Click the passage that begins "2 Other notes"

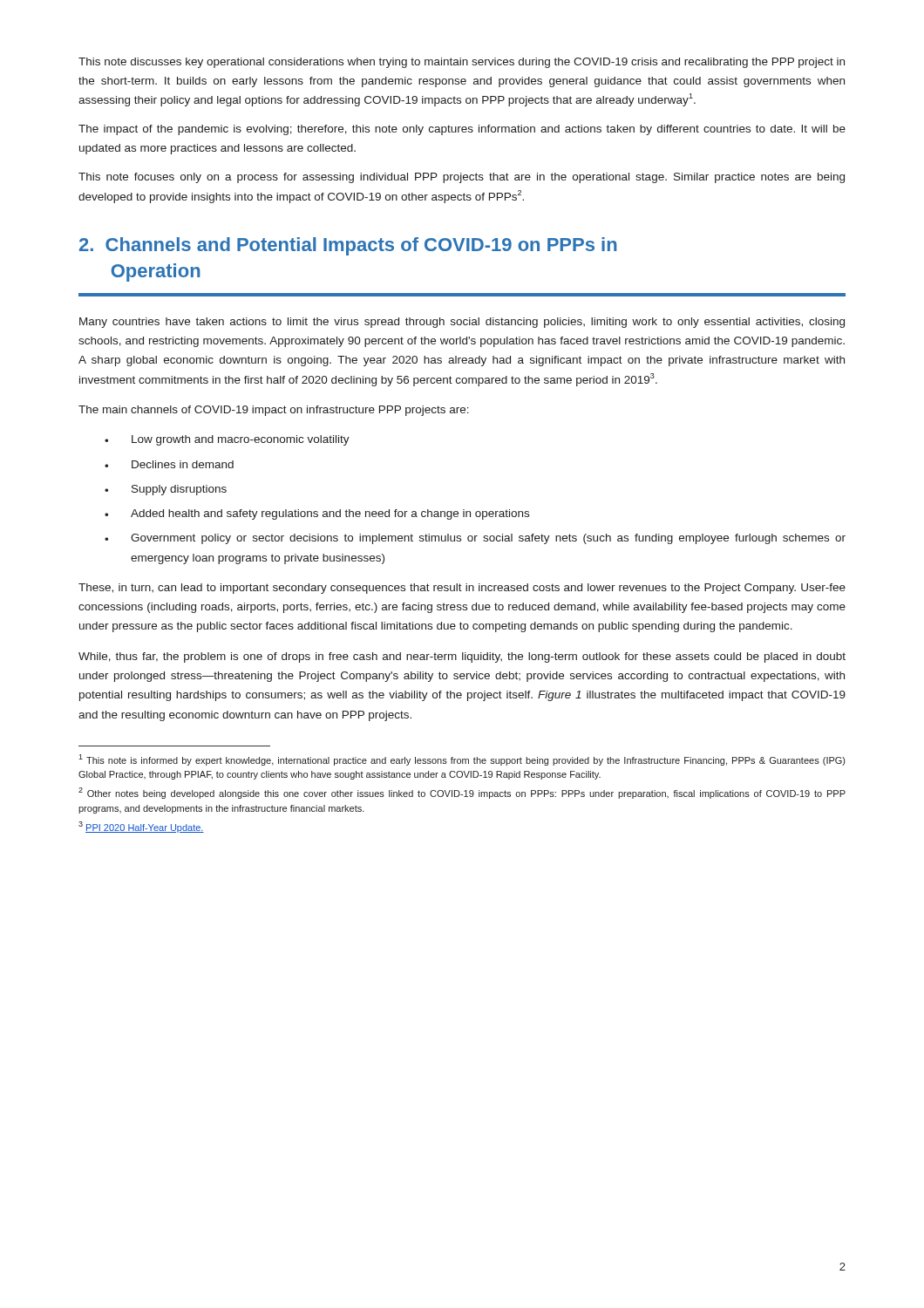462,800
